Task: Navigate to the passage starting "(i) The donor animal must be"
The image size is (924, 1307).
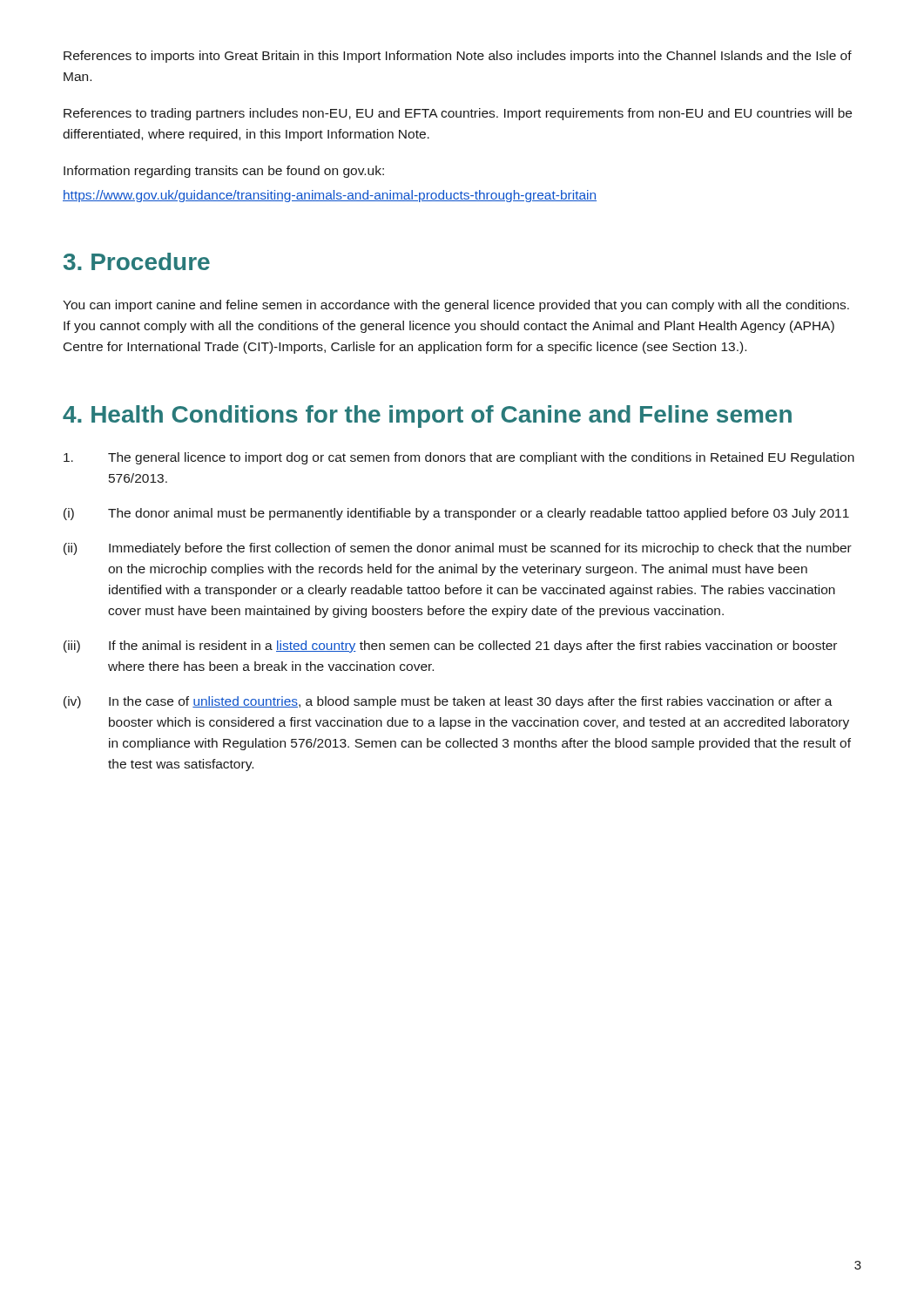Action: [462, 513]
